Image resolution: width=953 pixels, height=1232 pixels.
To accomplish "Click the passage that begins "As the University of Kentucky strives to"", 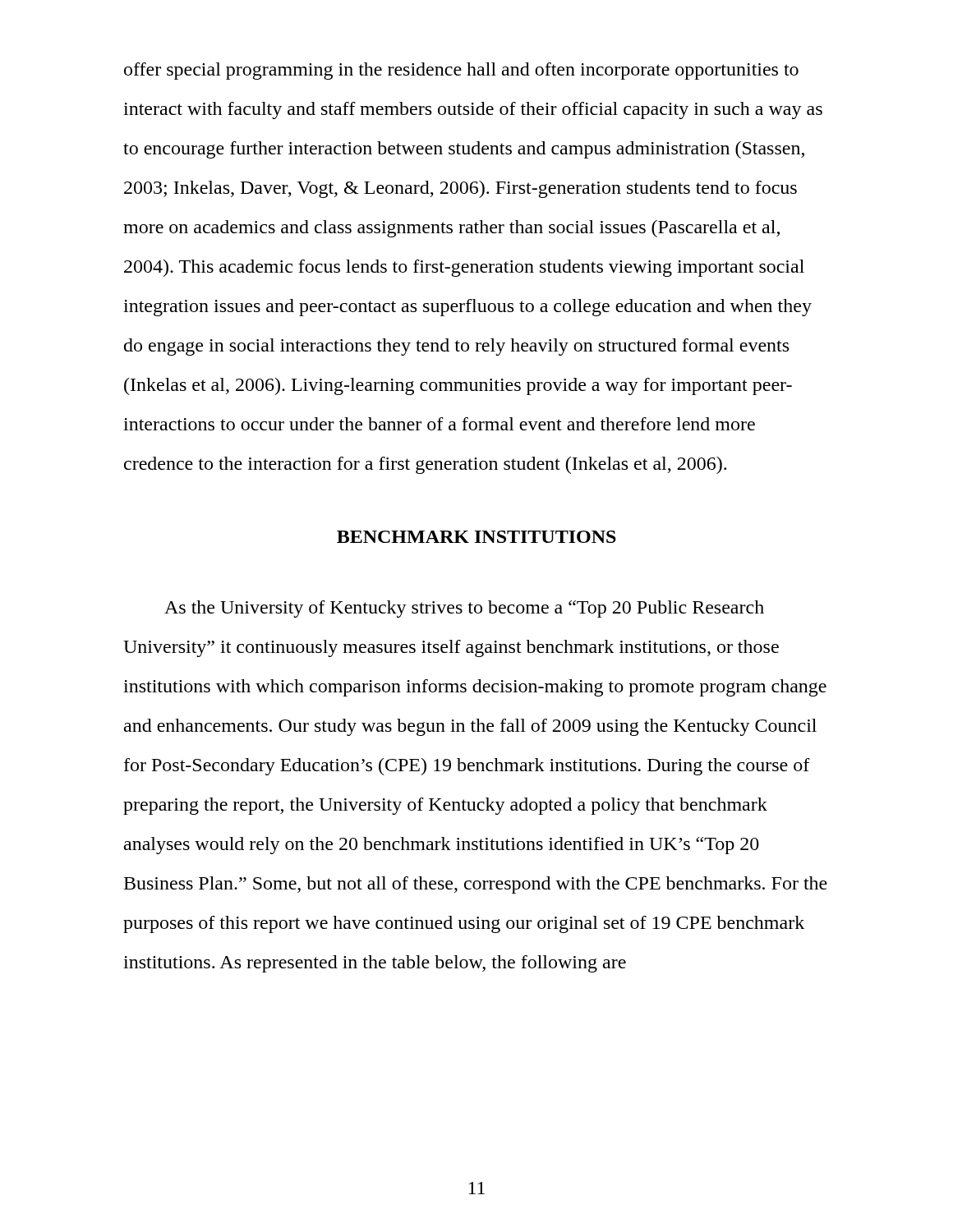I will point(464,609).
